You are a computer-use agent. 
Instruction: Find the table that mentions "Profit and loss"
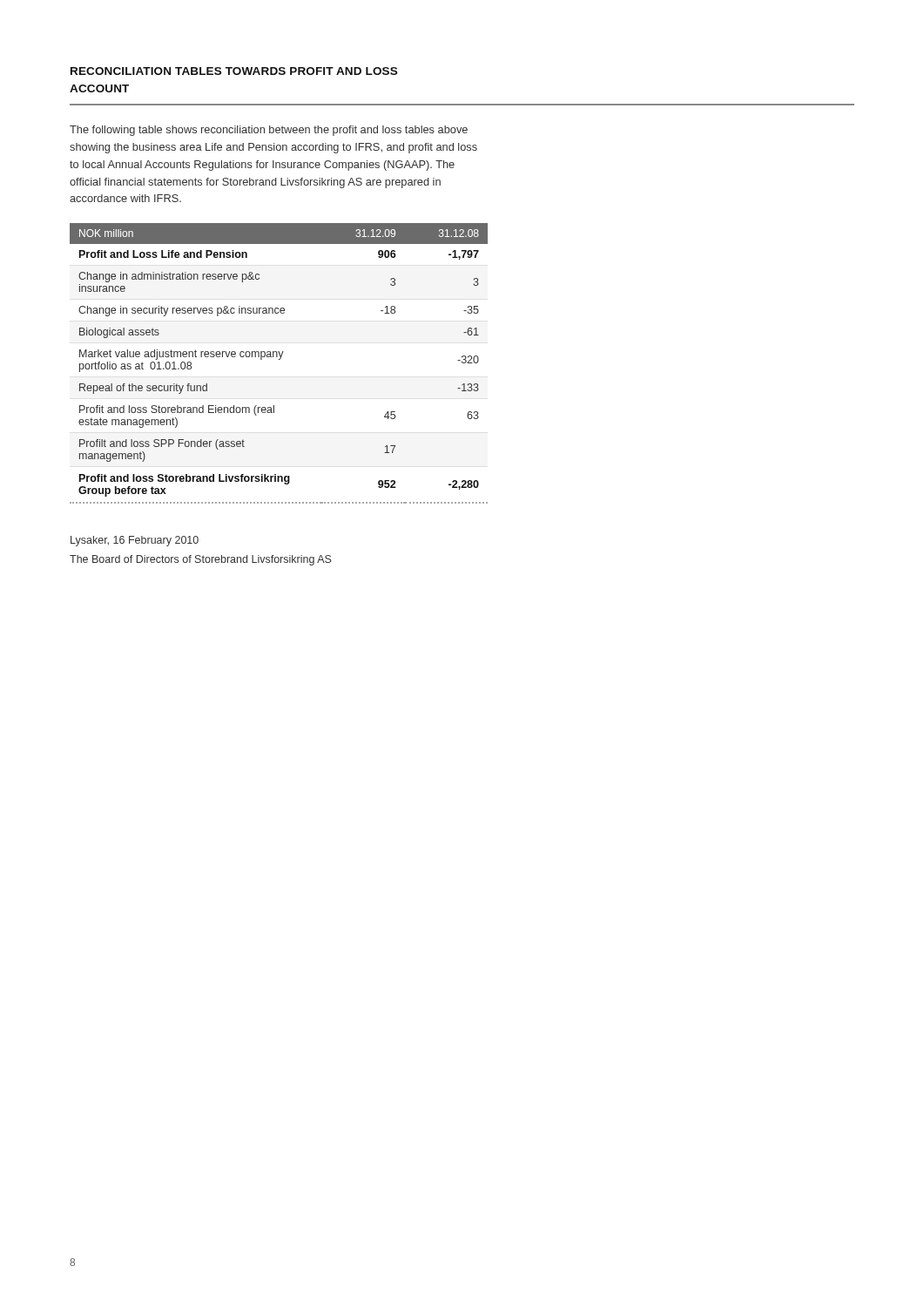tap(462, 364)
